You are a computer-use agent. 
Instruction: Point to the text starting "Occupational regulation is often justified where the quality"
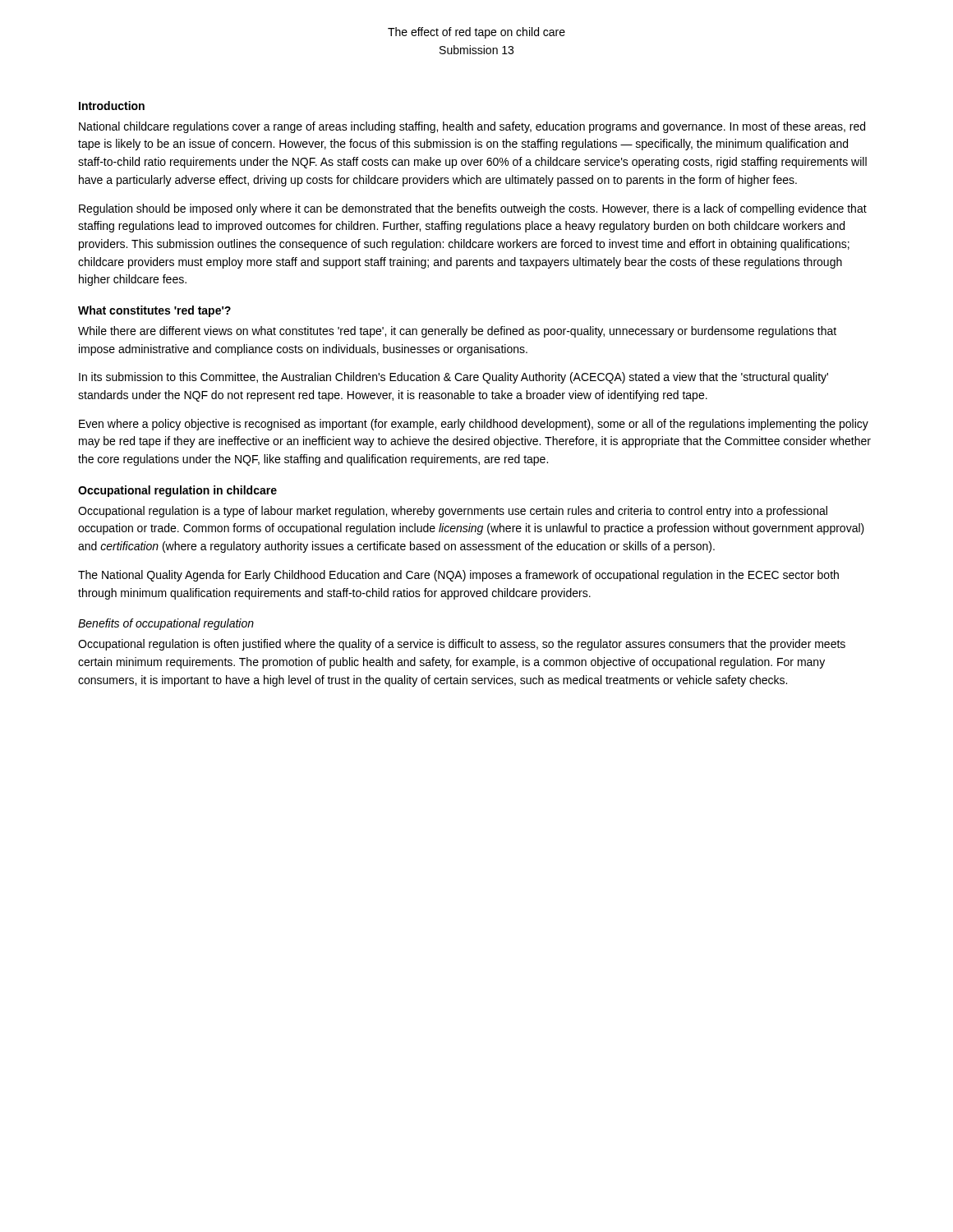462,662
